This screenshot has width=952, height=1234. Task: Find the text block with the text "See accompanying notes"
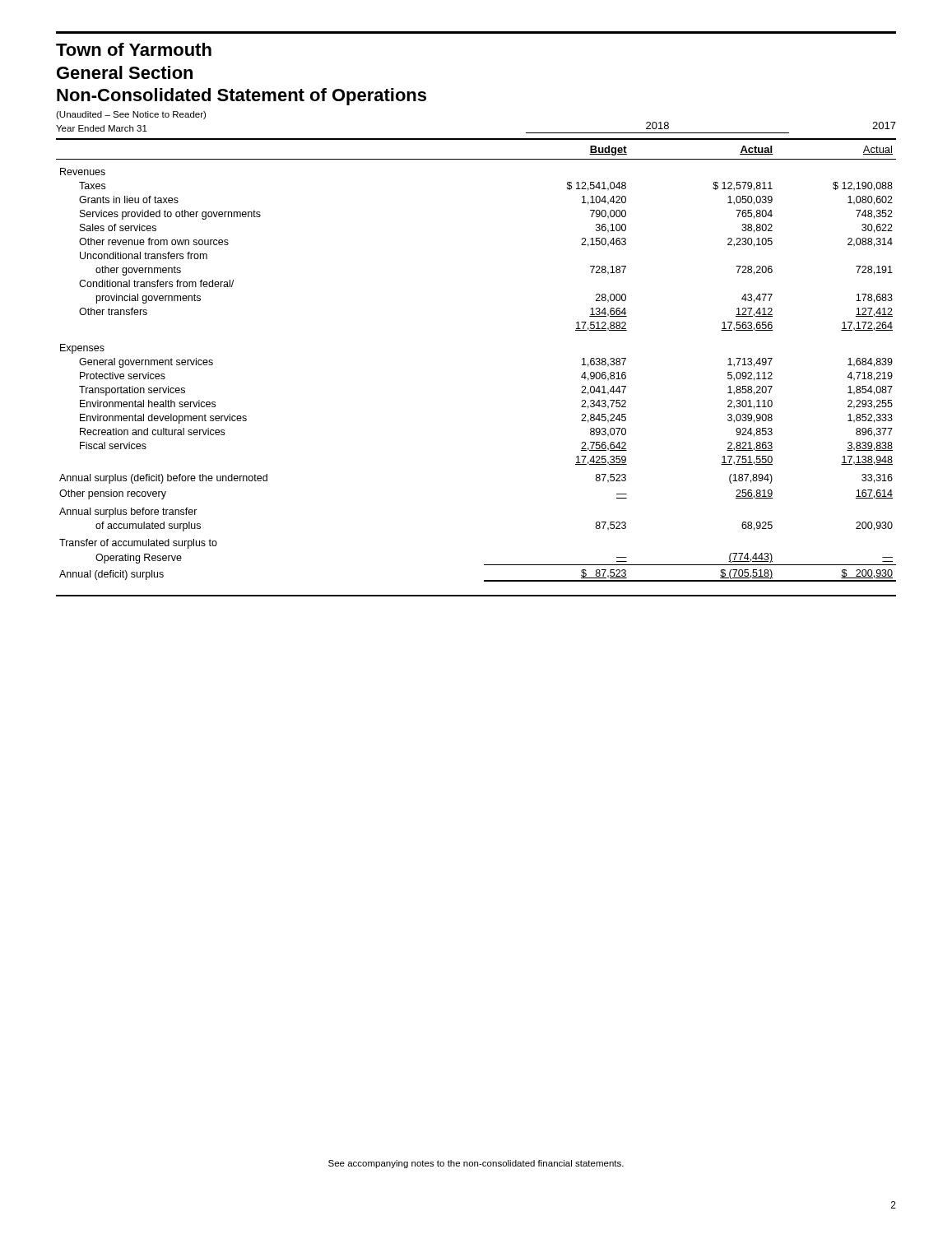click(476, 1163)
